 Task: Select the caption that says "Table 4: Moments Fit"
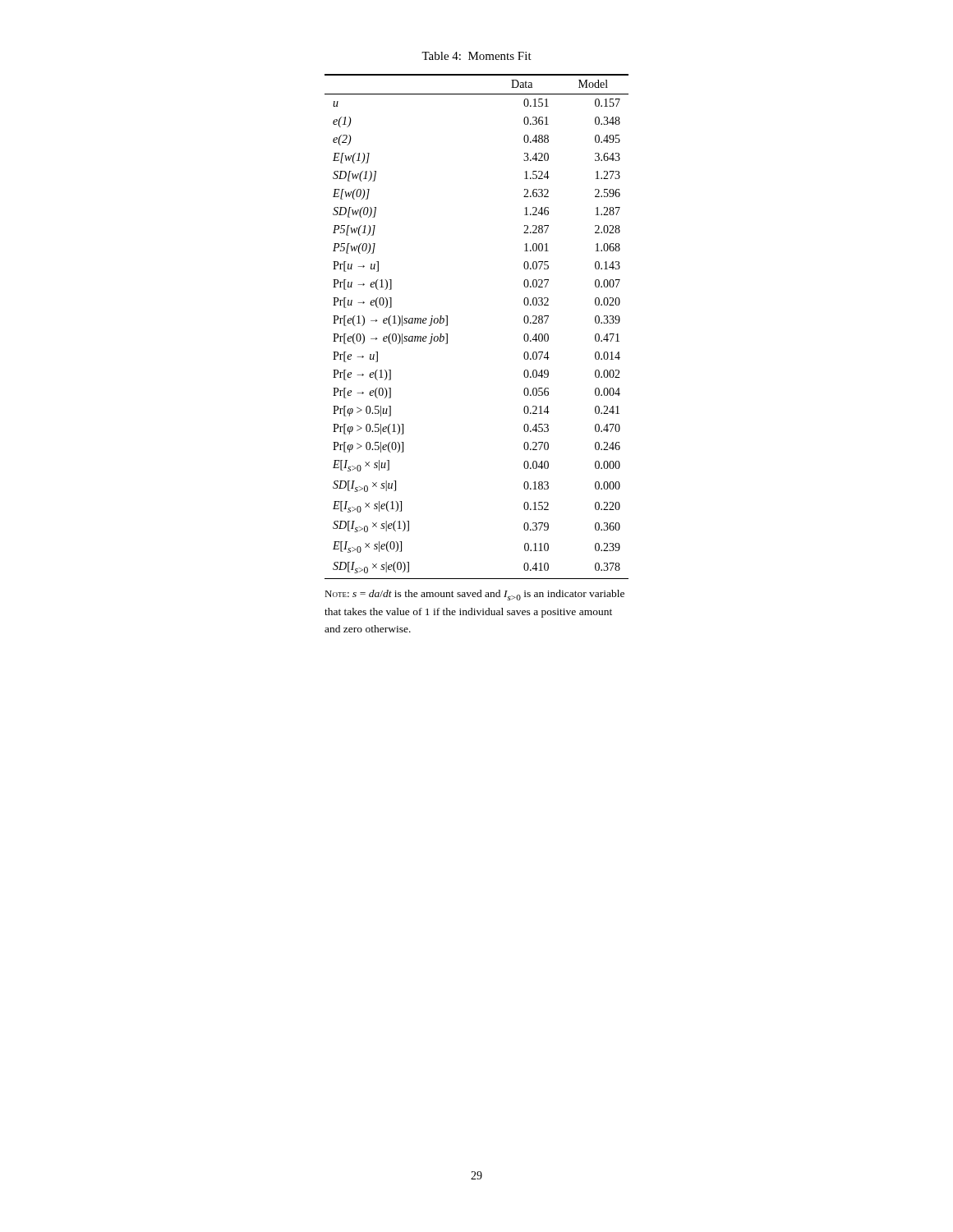(x=476, y=56)
